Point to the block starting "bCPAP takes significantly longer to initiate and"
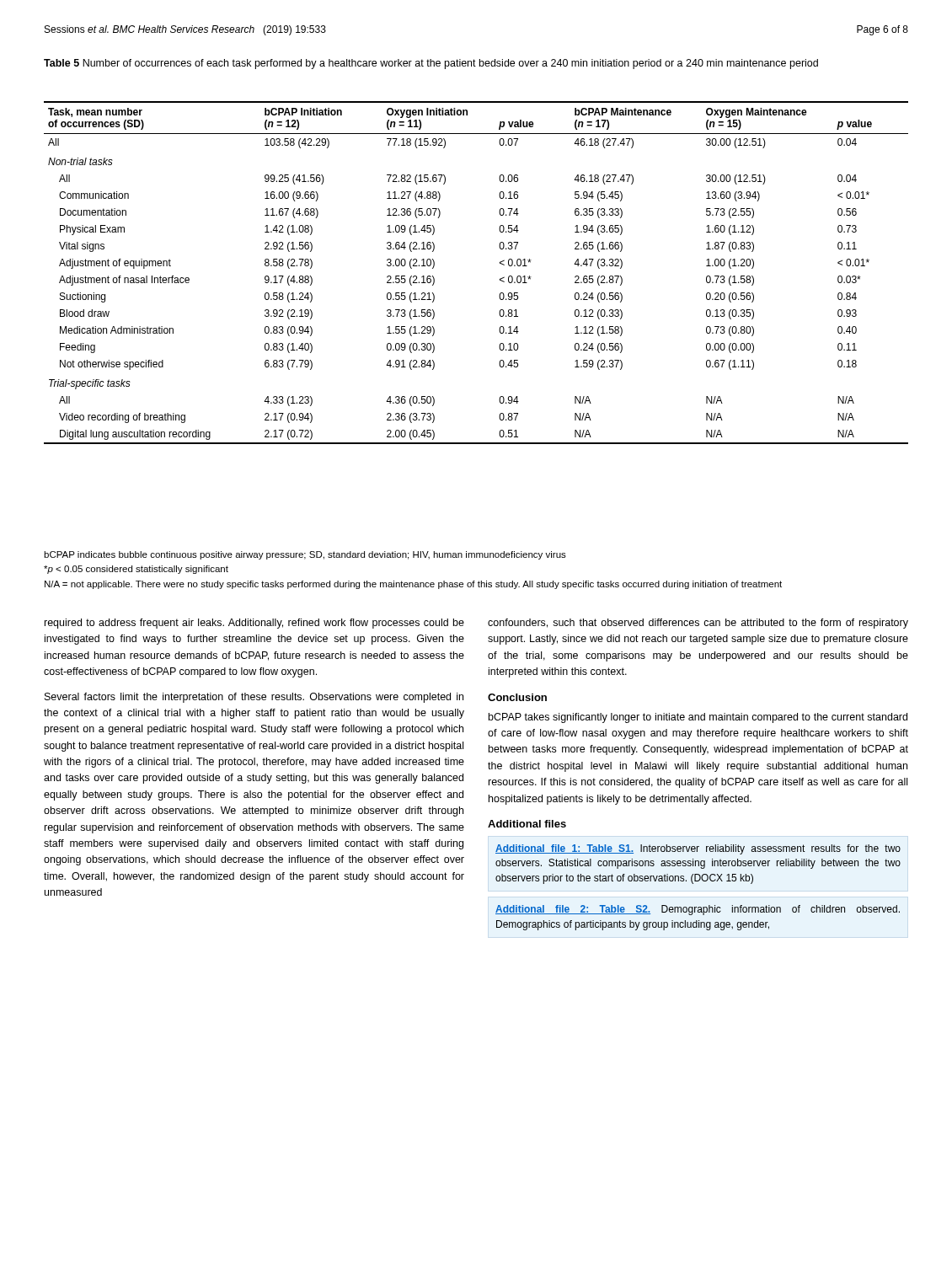The width and height of the screenshot is (952, 1264). [698, 758]
